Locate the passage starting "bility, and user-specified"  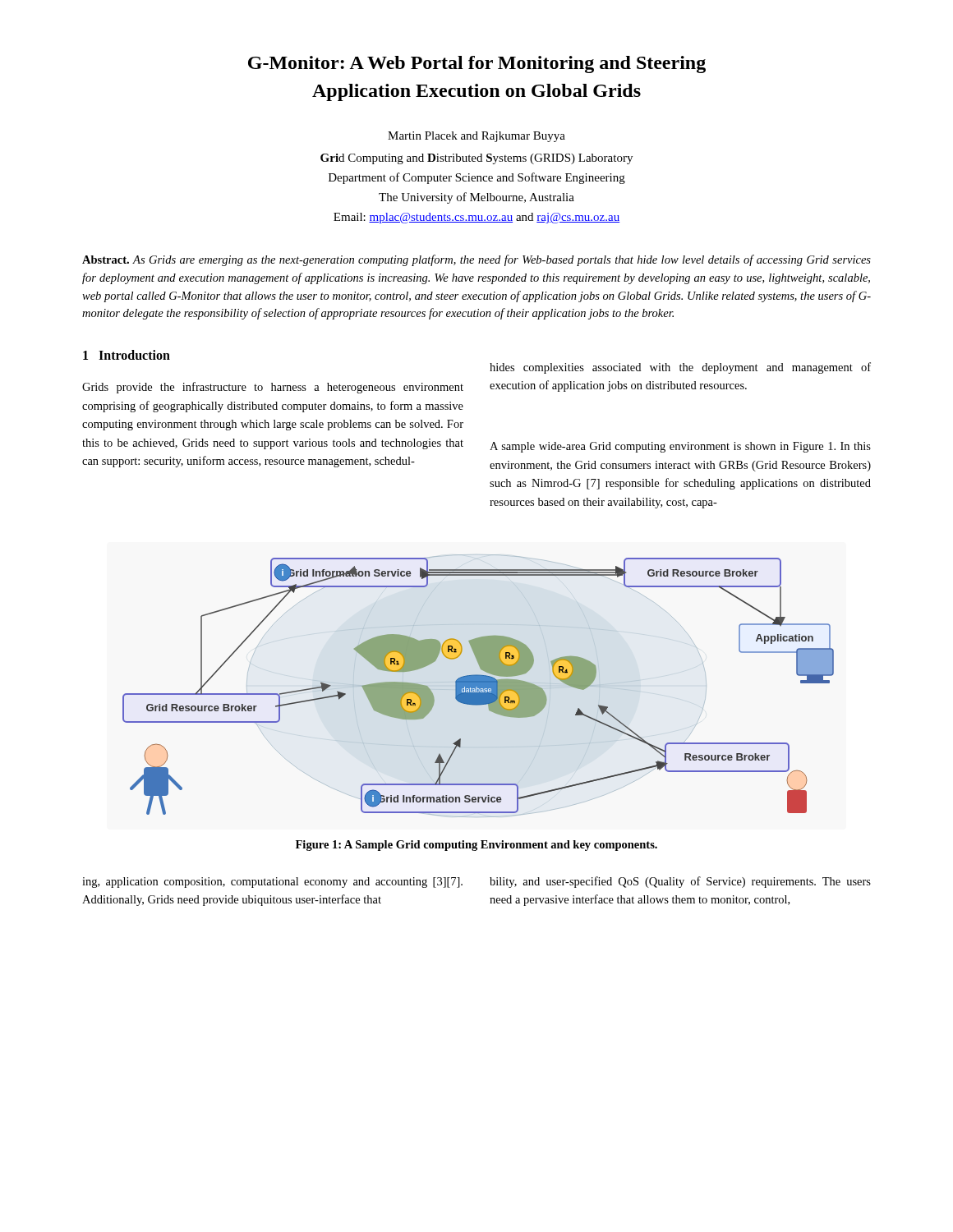[x=680, y=891]
